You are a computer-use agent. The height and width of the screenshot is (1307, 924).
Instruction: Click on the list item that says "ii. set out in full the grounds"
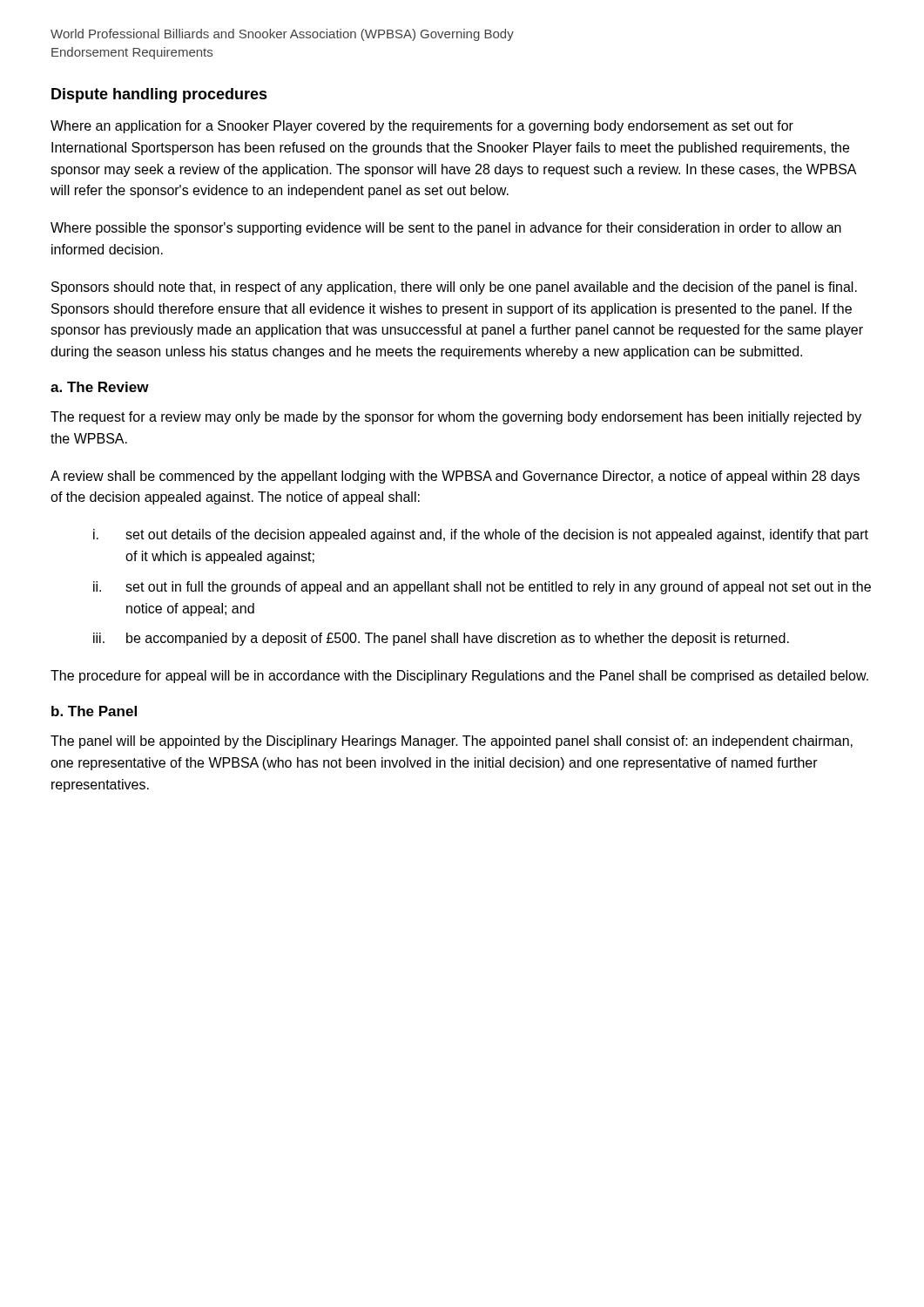click(x=483, y=598)
